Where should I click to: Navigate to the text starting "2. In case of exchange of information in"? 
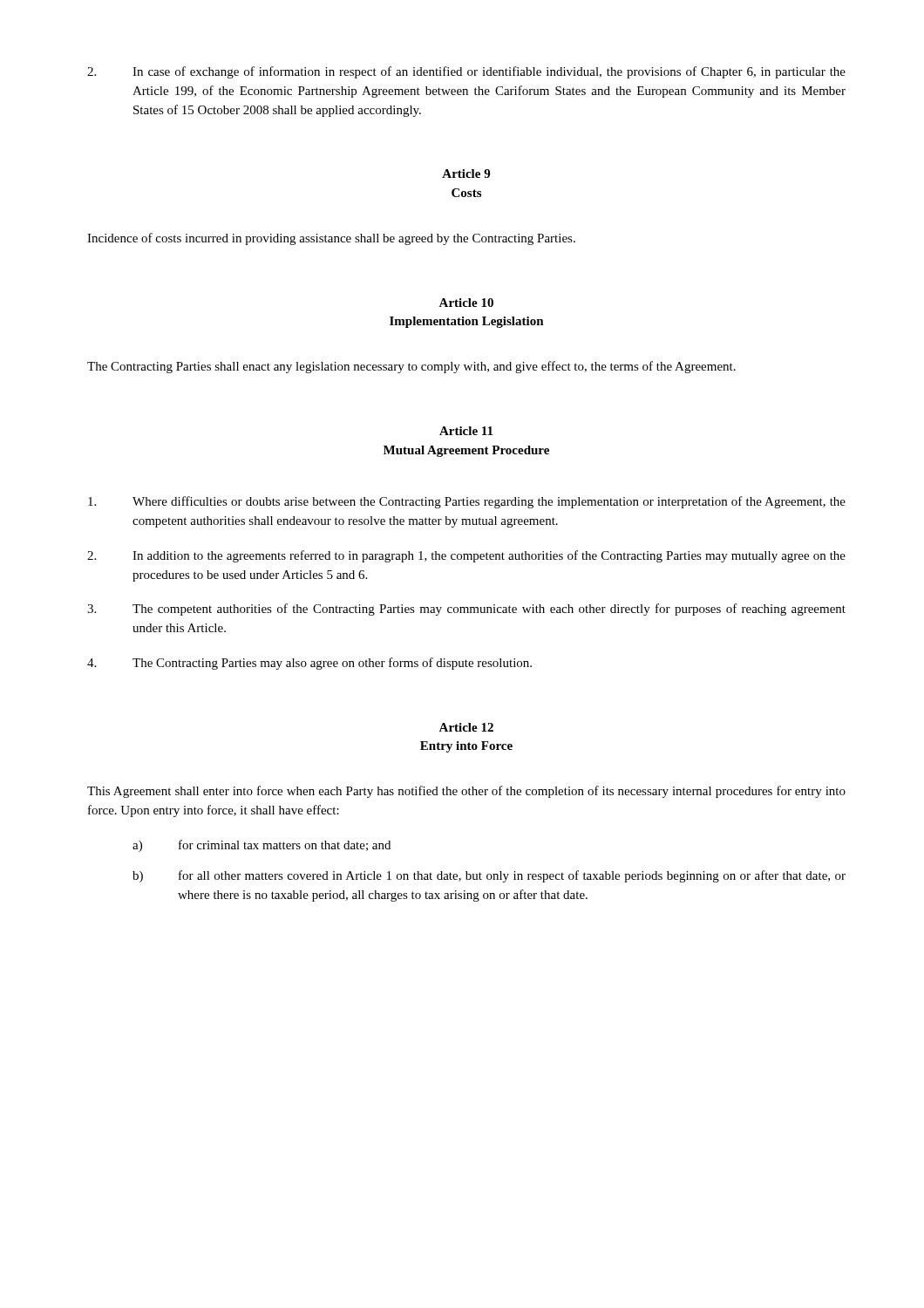(x=466, y=91)
